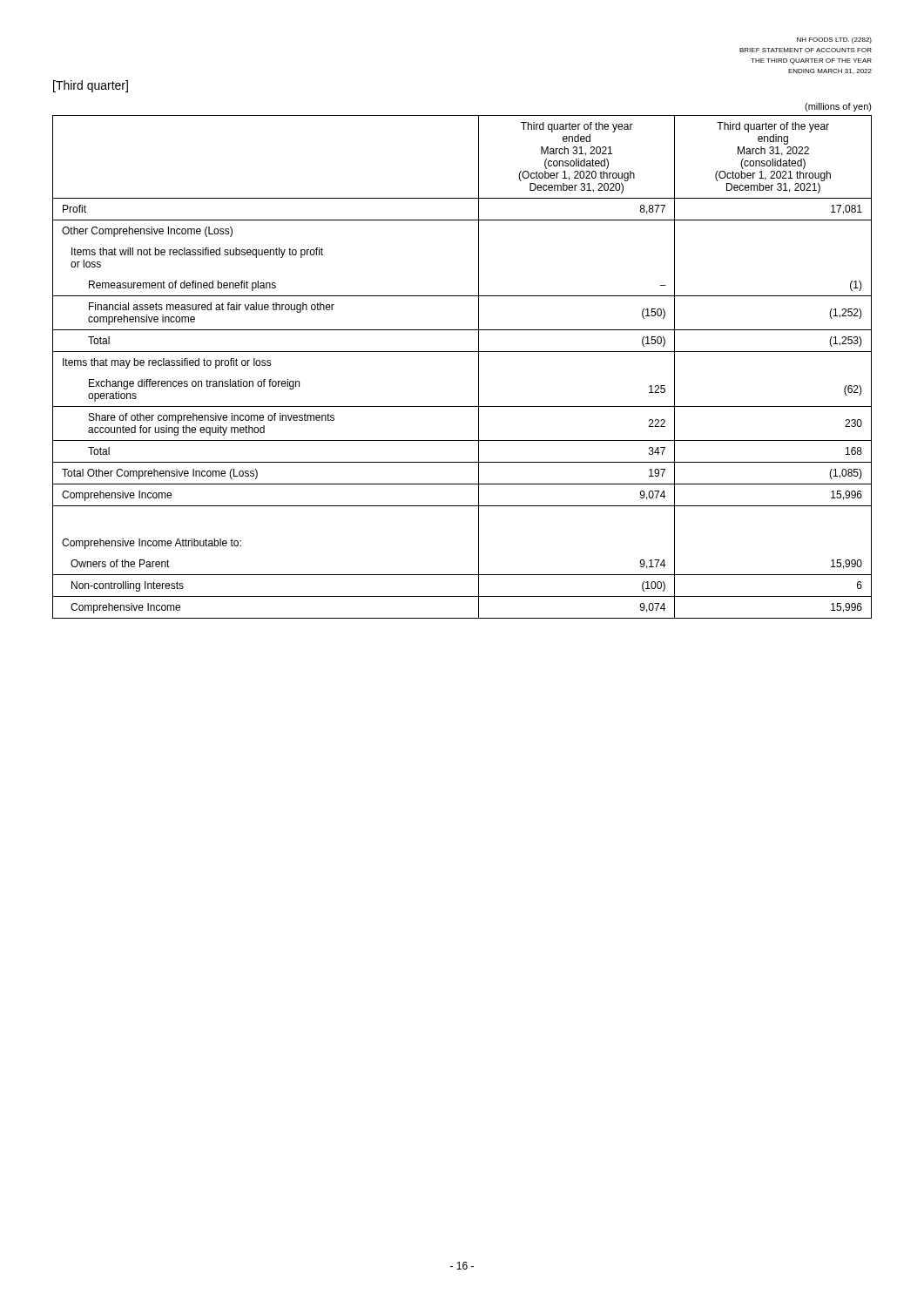This screenshot has width=924, height=1307.
Task: Click on the table containing "Owners of the Parent"
Action: coord(462,360)
